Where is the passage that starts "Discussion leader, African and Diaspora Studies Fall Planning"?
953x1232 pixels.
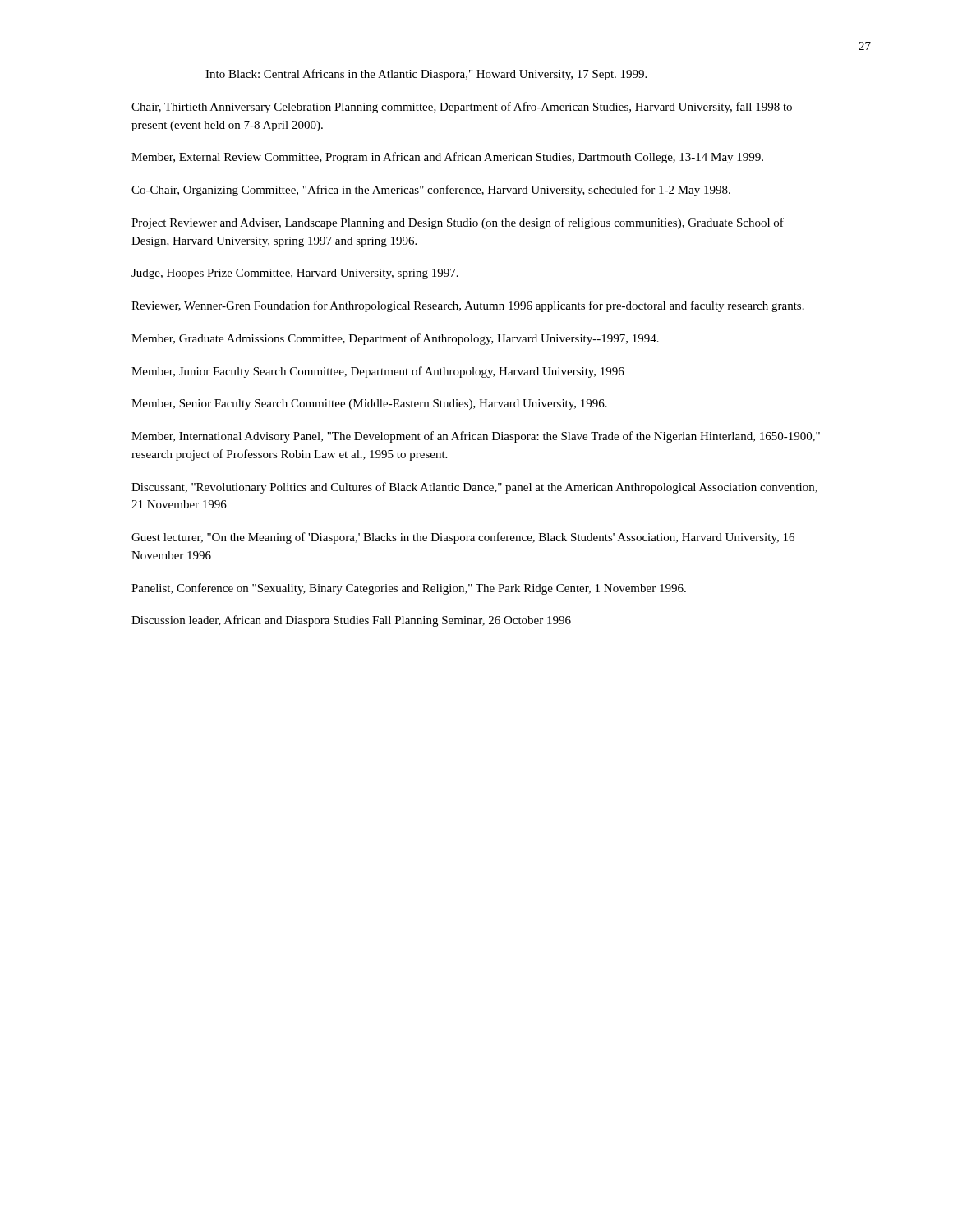(x=351, y=620)
